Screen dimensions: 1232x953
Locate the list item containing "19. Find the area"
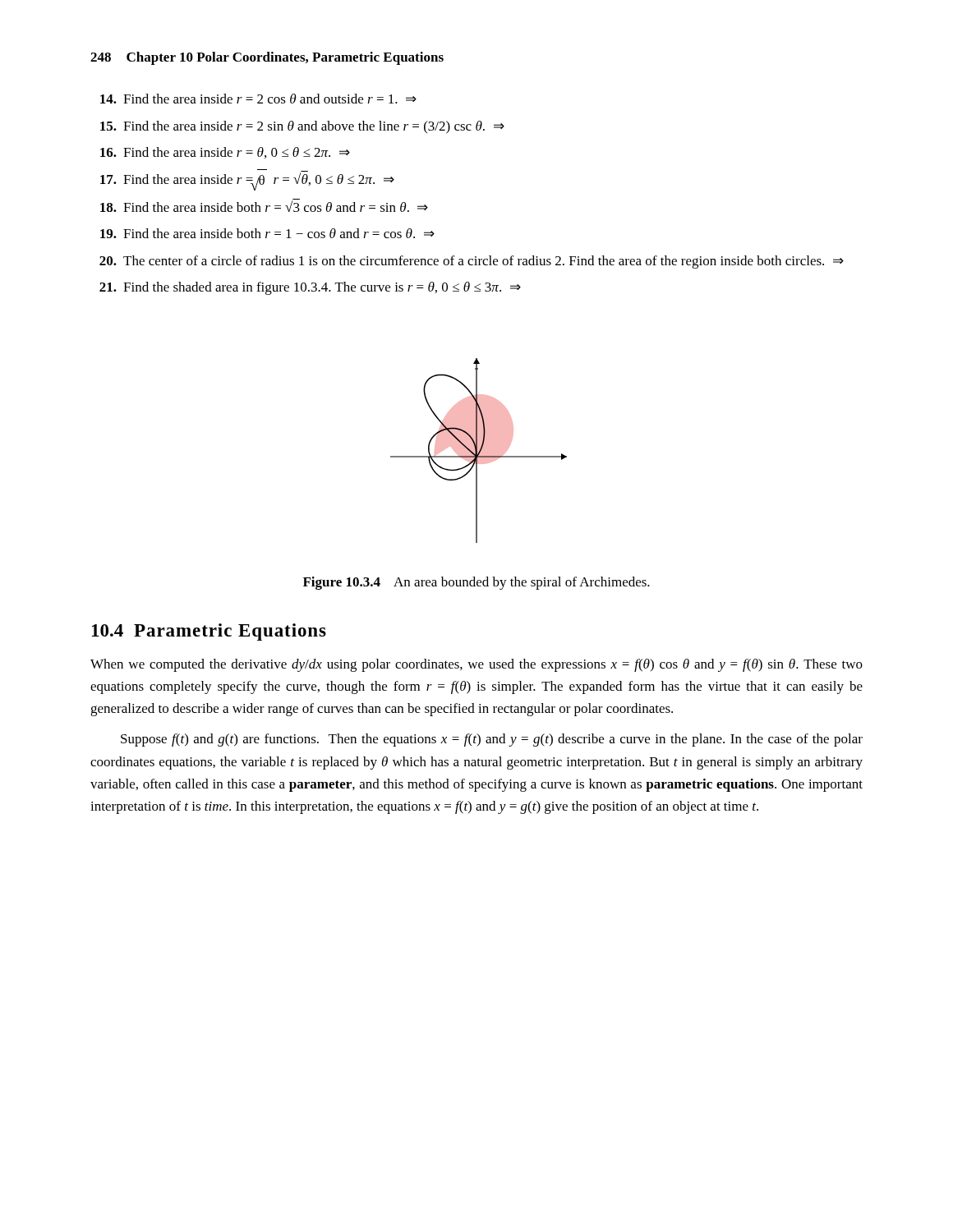(x=267, y=233)
